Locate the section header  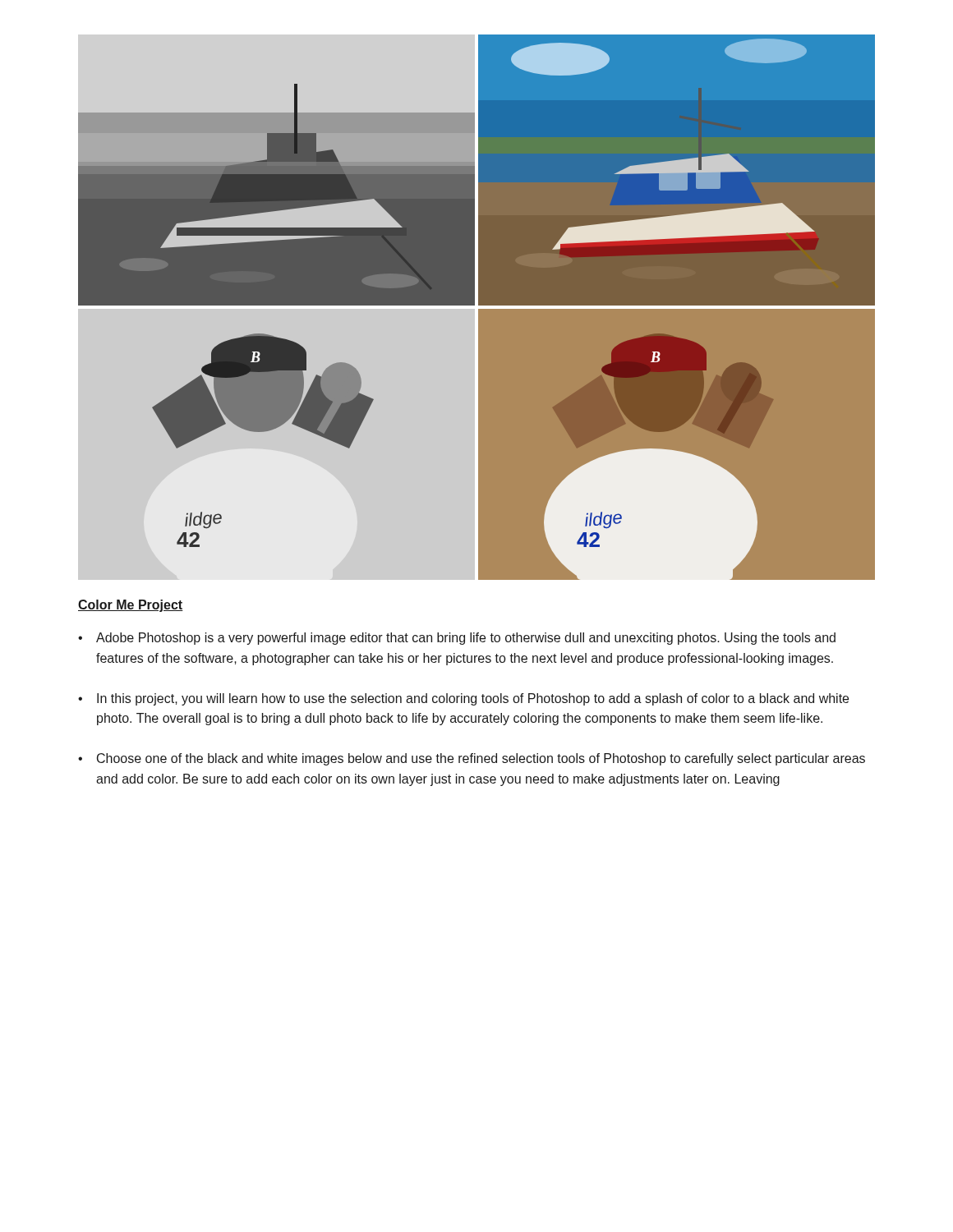pos(130,605)
